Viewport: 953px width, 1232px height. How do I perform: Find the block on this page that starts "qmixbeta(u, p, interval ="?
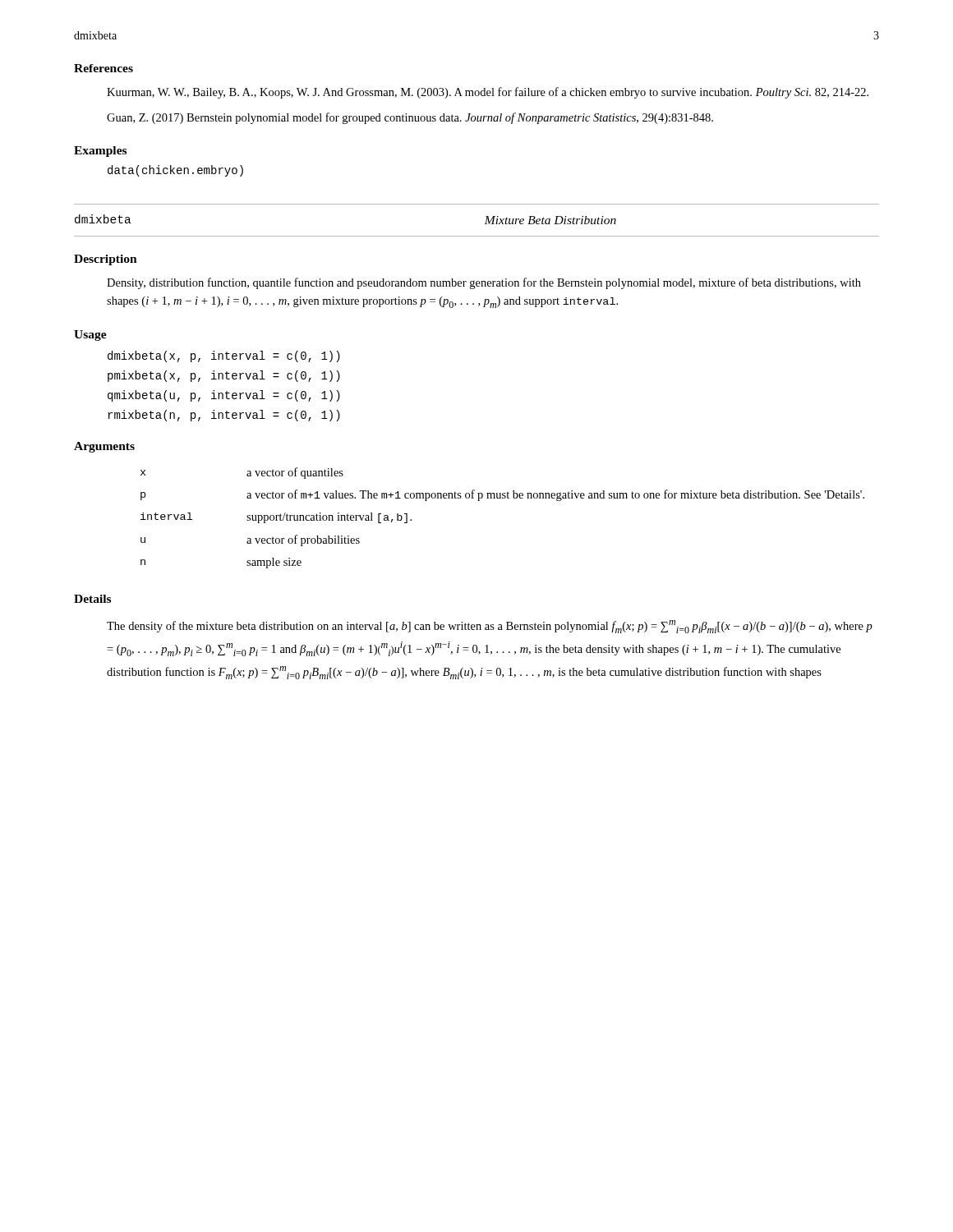coord(224,396)
